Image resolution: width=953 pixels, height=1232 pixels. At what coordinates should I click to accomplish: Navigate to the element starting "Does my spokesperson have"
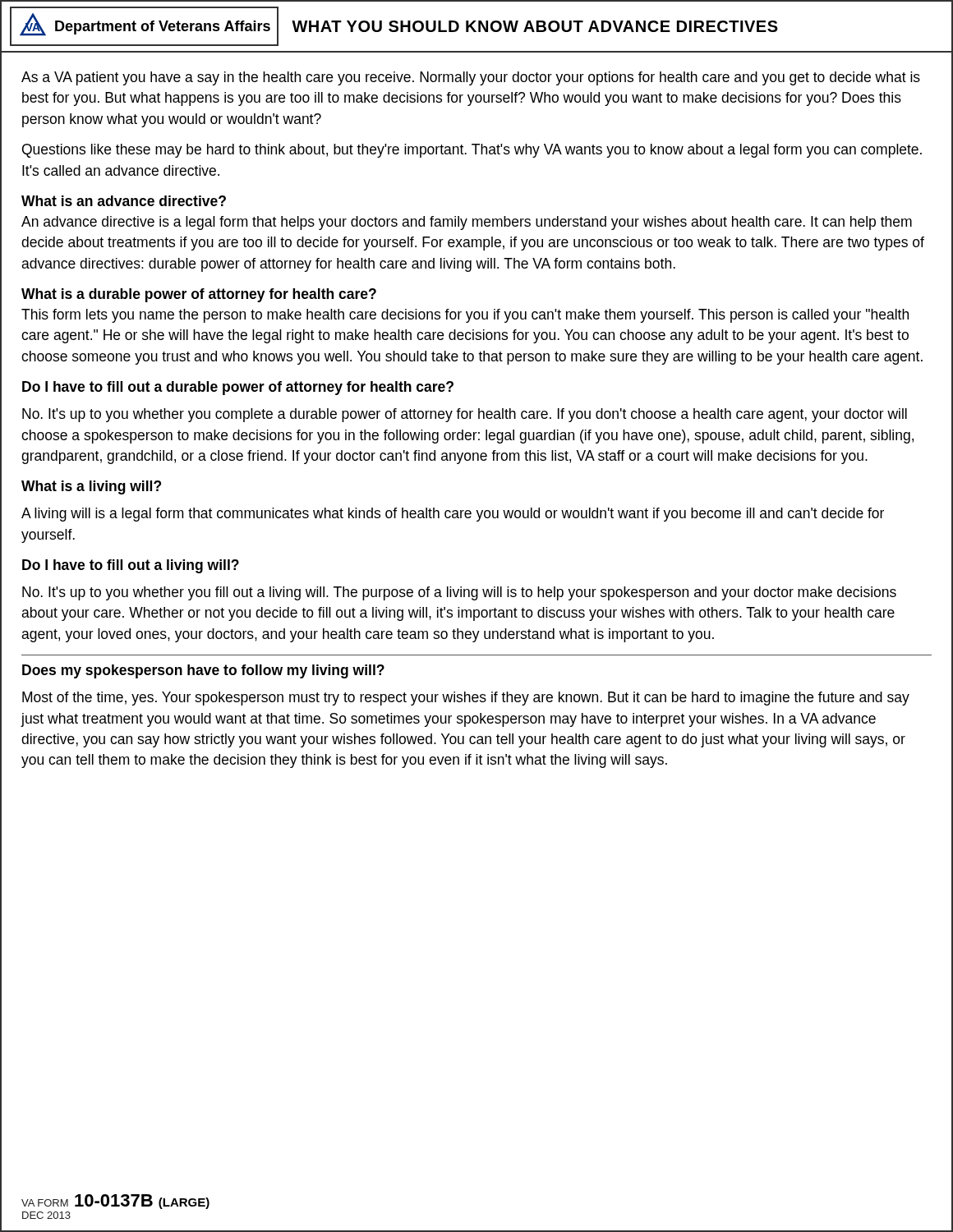(203, 670)
